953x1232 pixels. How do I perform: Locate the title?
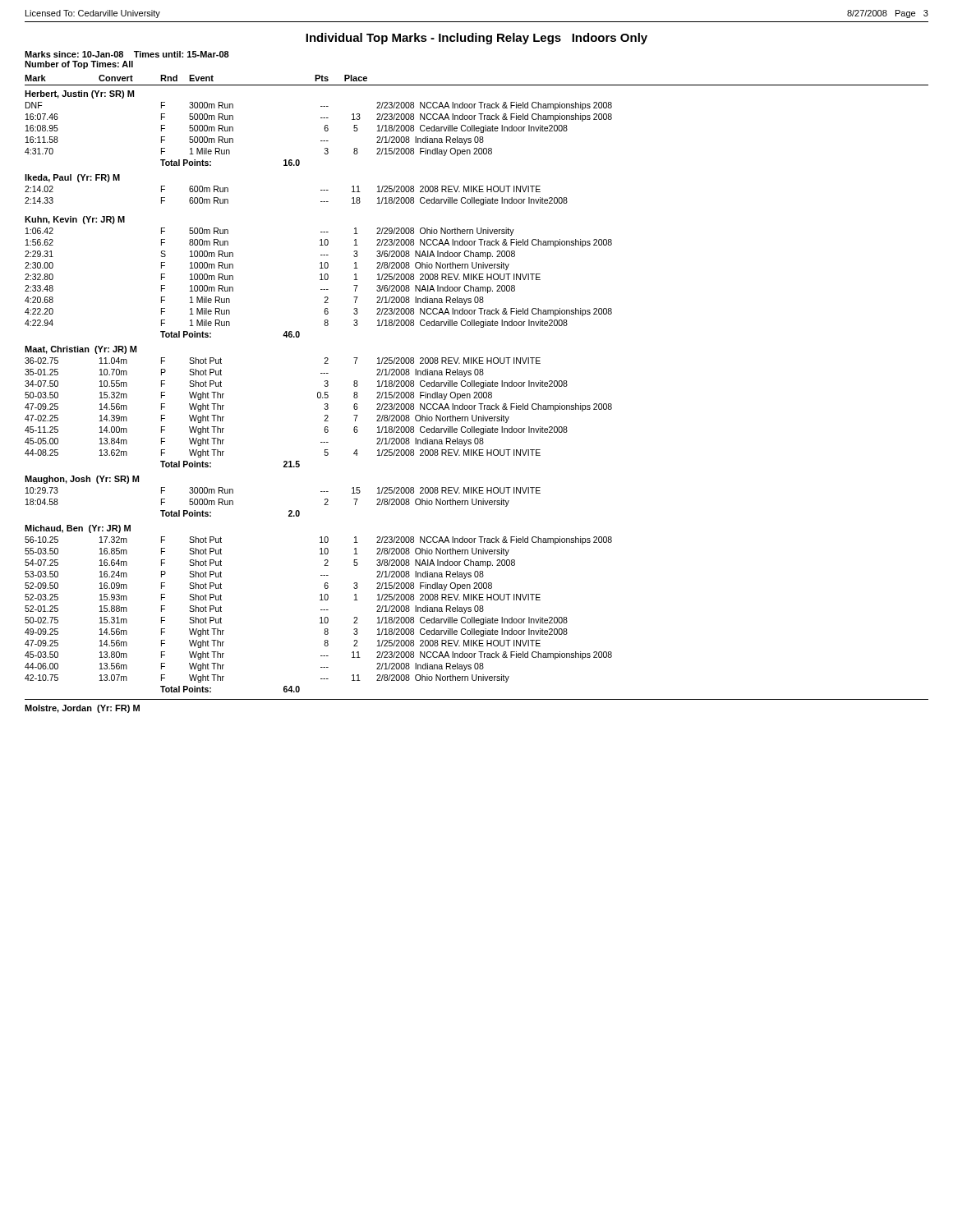click(x=476, y=37)
